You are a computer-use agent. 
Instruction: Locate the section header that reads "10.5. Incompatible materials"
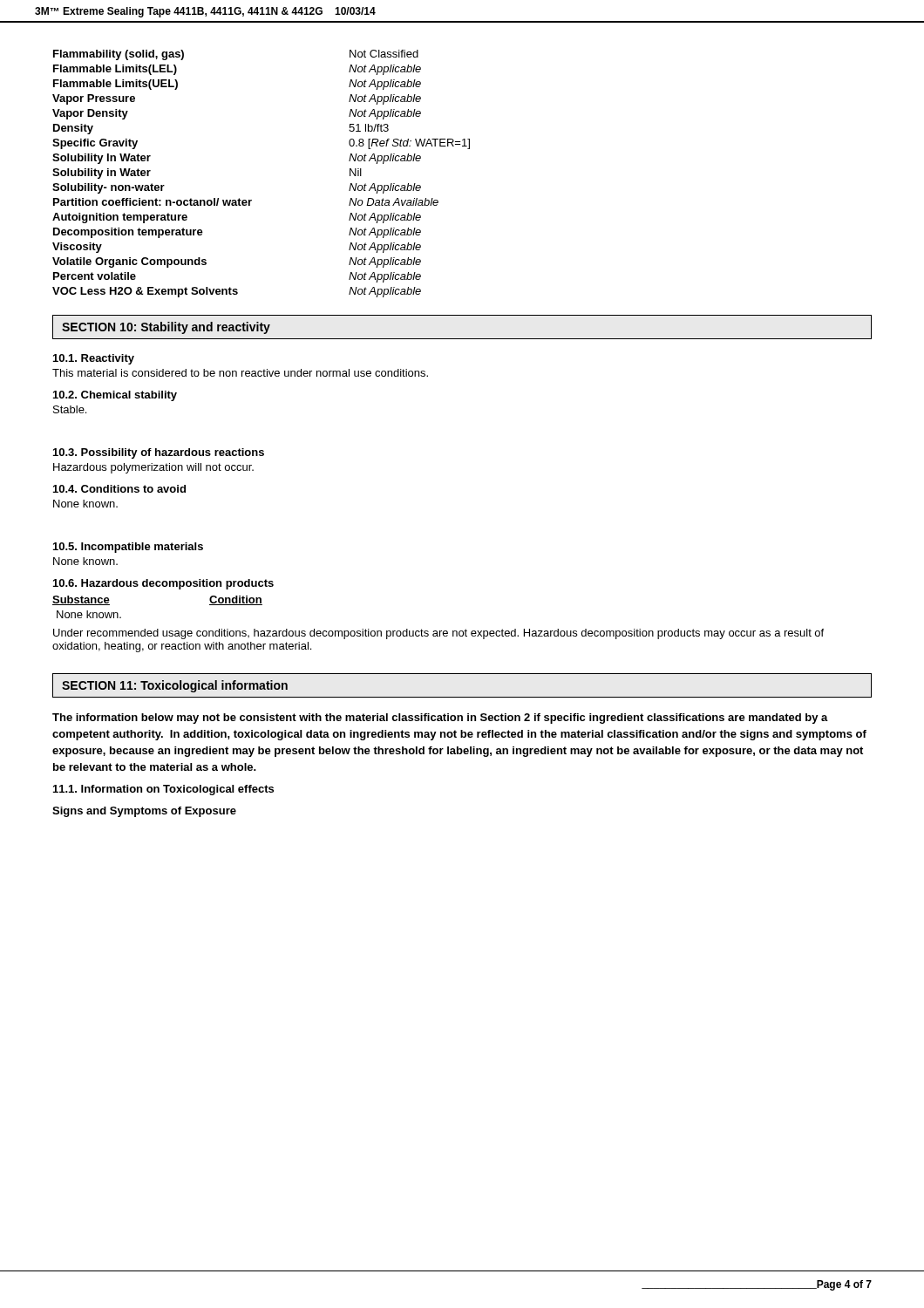pyautogui.click(x=128, y=546)
